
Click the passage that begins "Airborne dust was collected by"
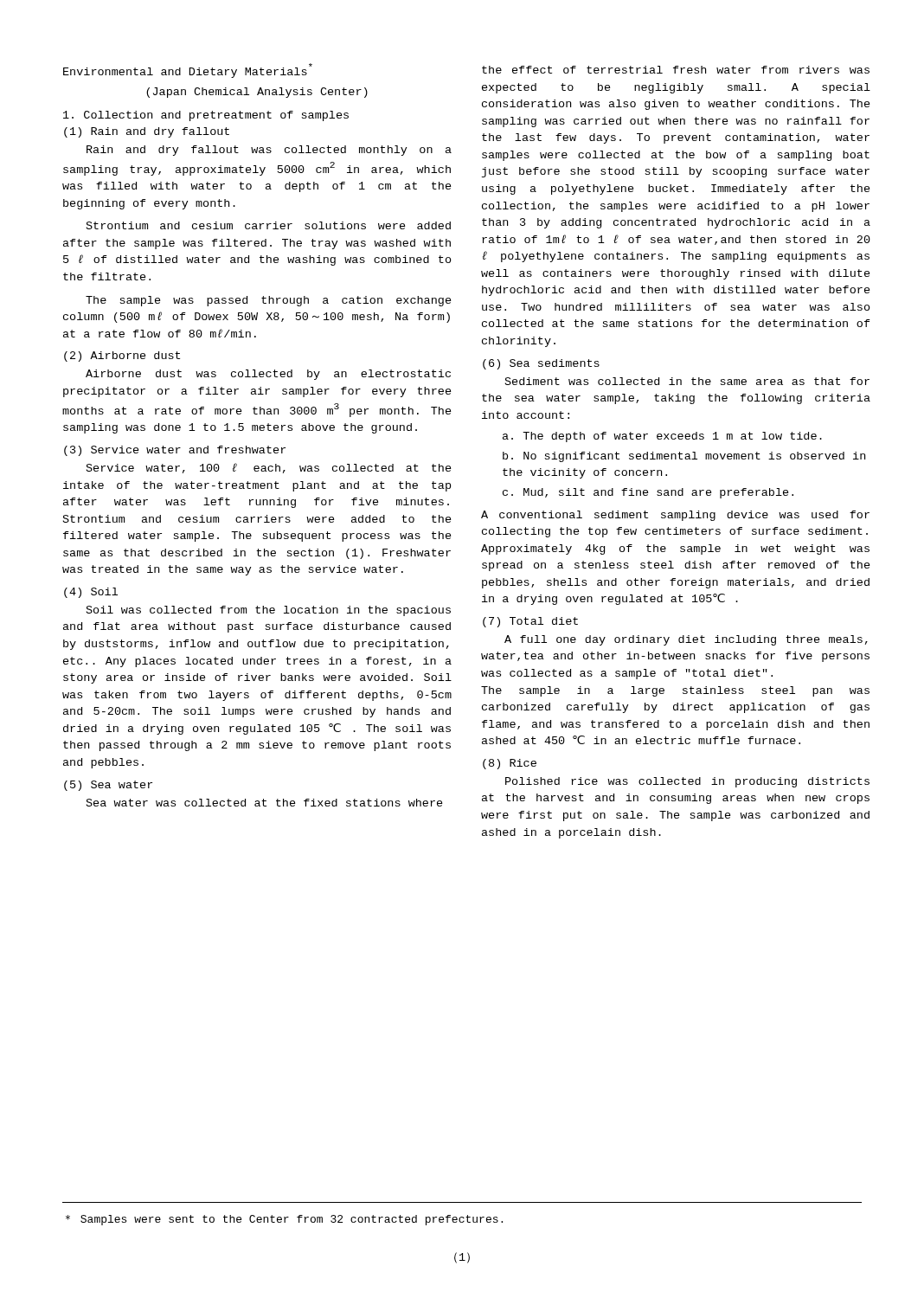[x=257, y=401]
